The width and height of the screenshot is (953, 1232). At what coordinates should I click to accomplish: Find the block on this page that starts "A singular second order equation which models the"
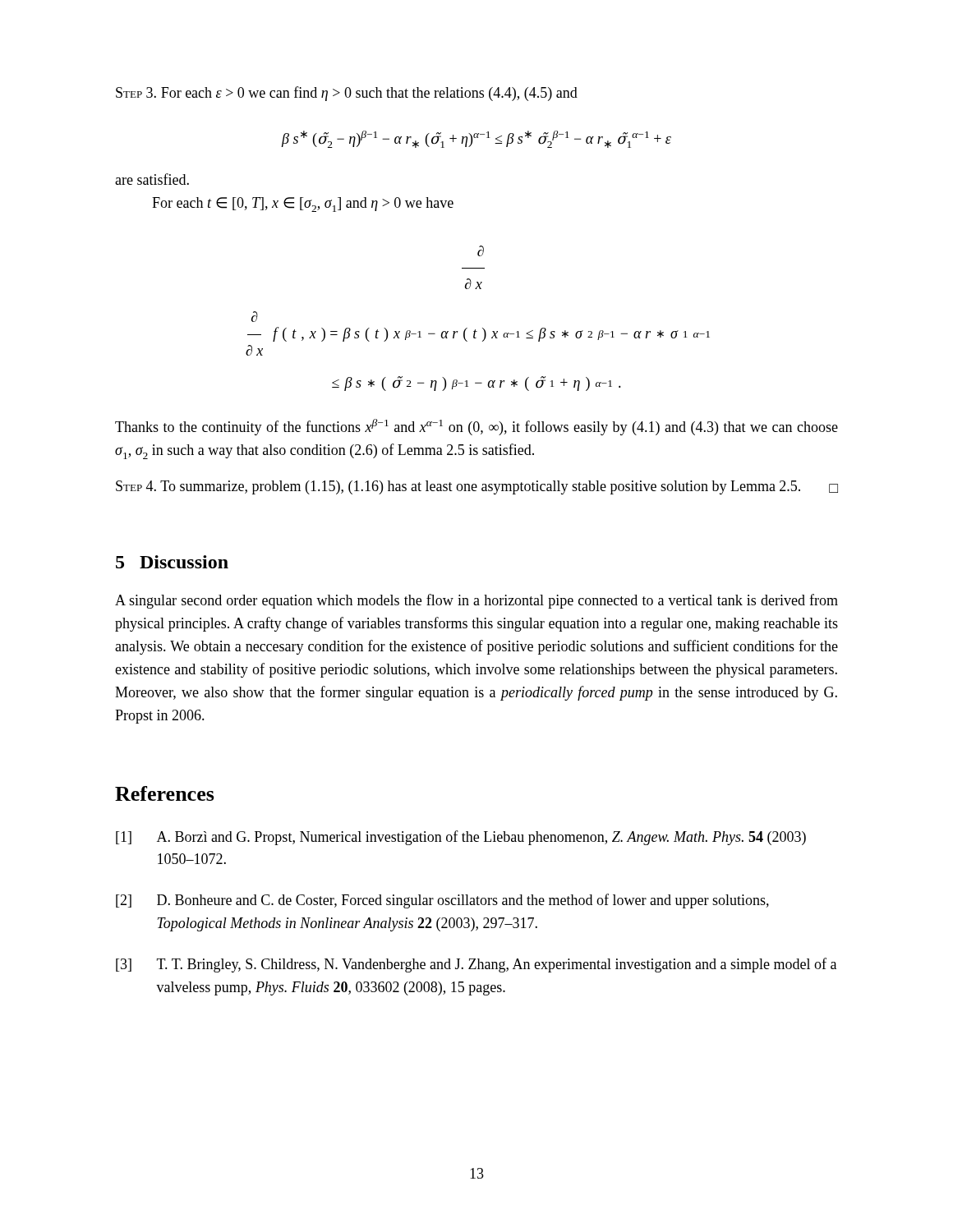pyautogui.click(x=476, y=658)
